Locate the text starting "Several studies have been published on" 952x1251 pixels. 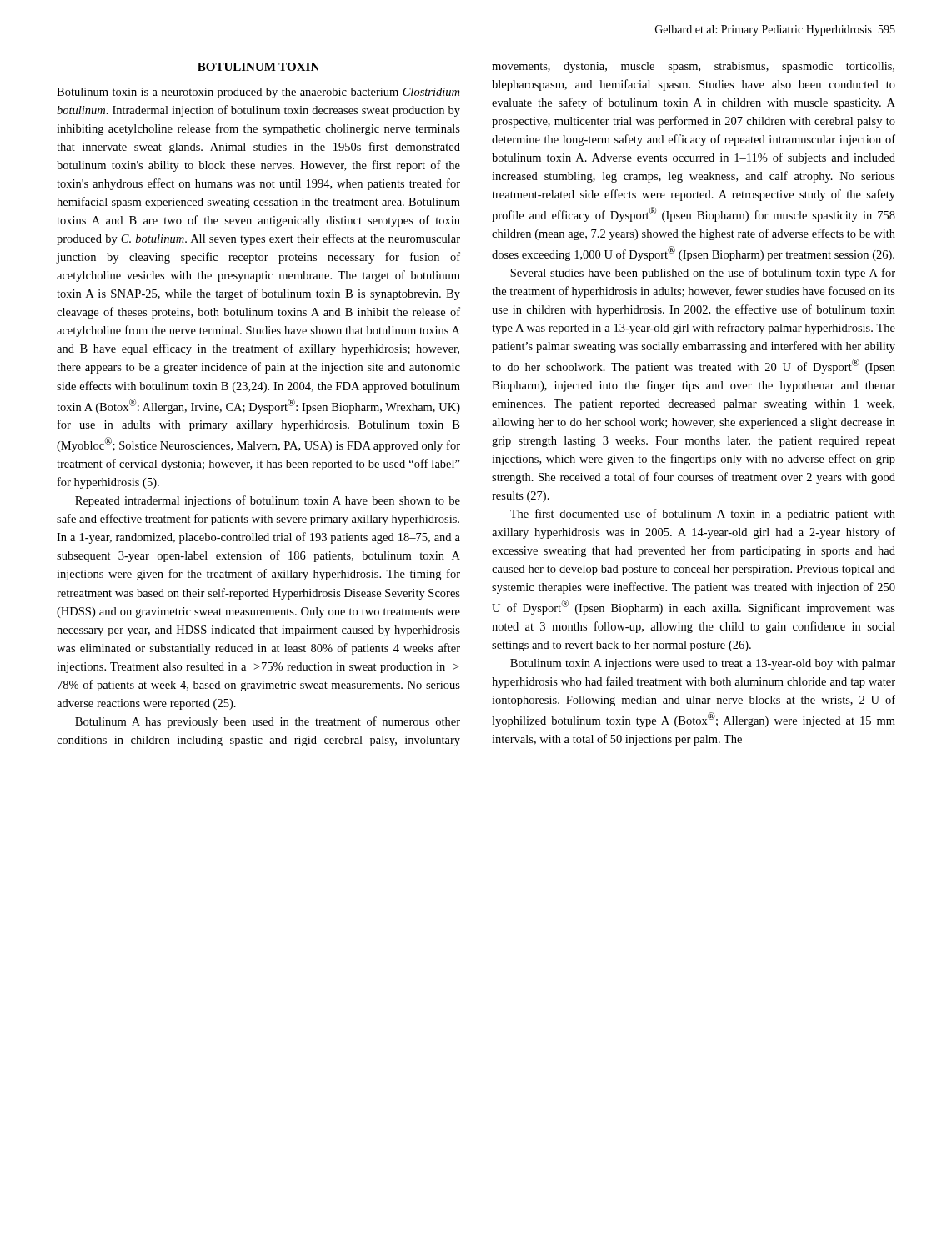694,384
